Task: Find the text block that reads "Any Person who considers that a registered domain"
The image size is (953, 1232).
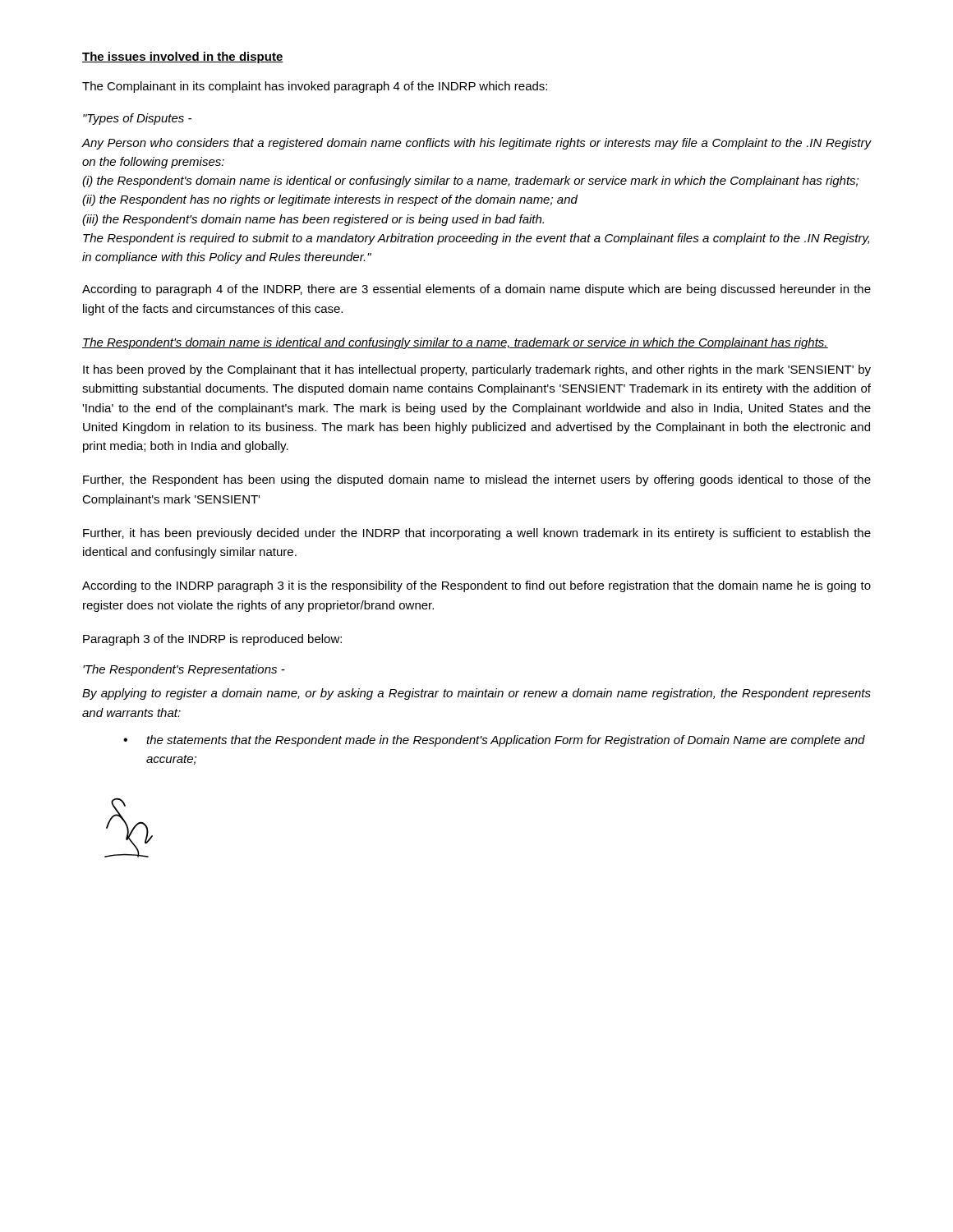Action: click(476, 199)
